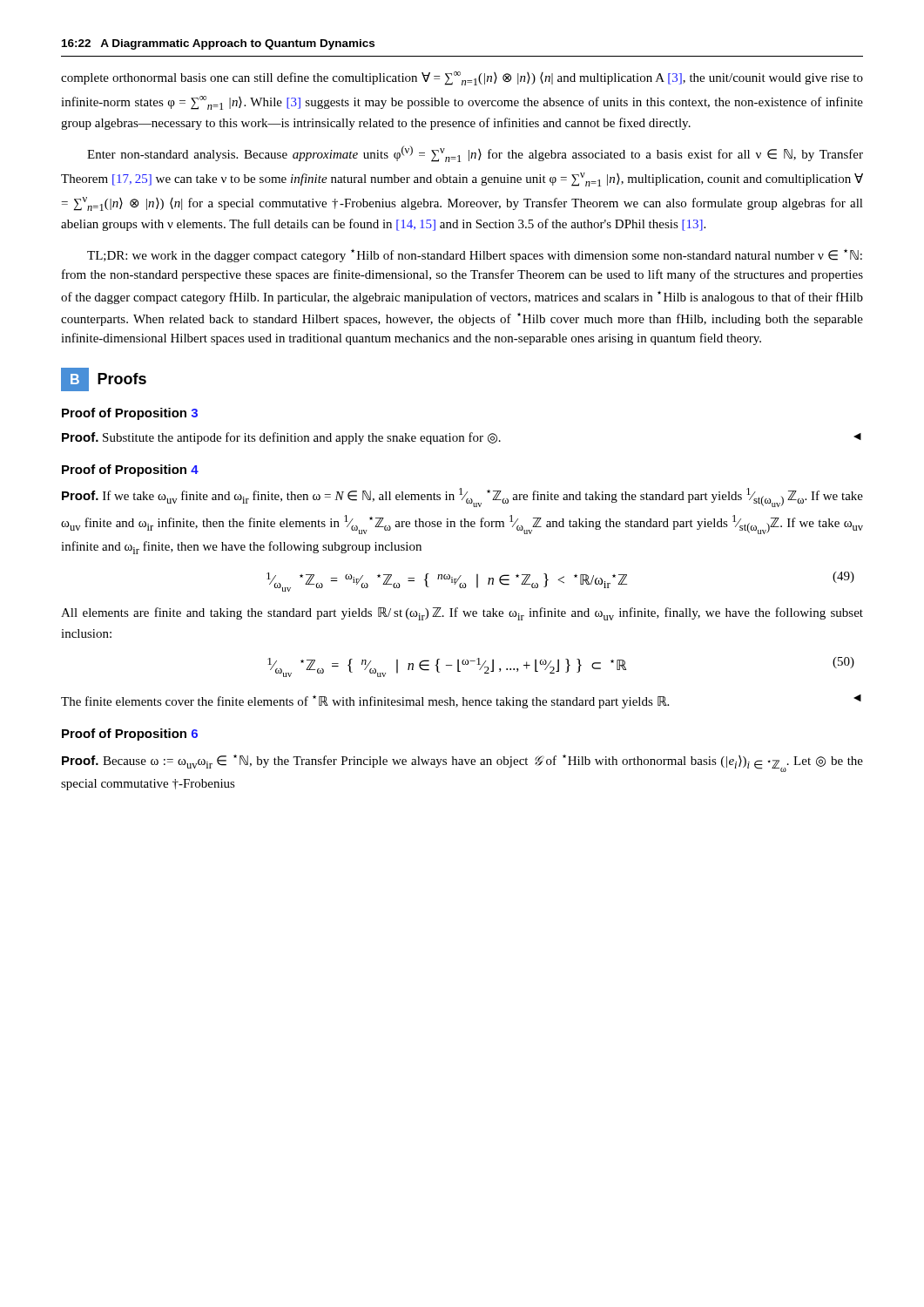Point to the text block starting "Enter non-standard analysis. Because"

click(462, 188)
